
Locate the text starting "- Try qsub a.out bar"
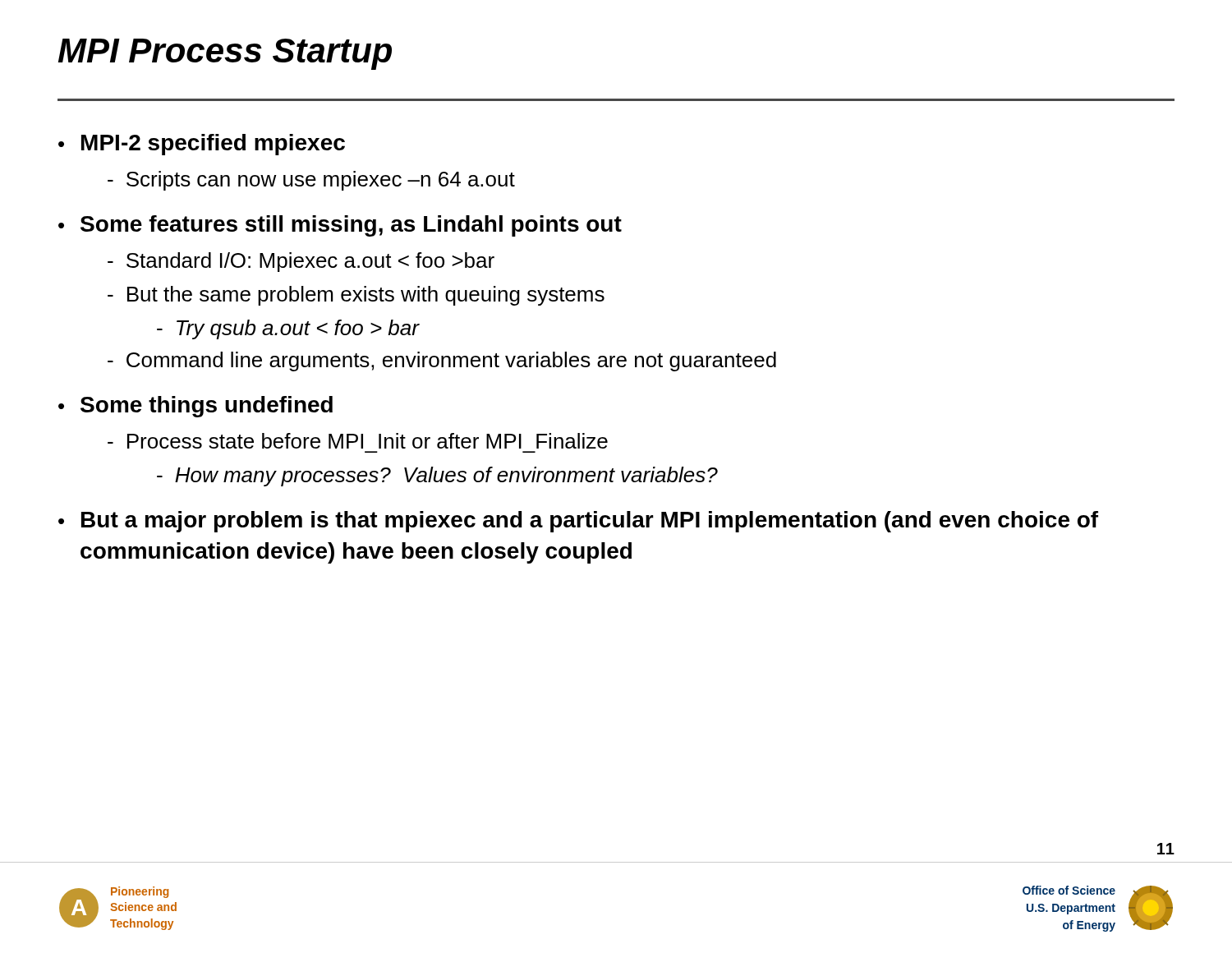(287, 328)
